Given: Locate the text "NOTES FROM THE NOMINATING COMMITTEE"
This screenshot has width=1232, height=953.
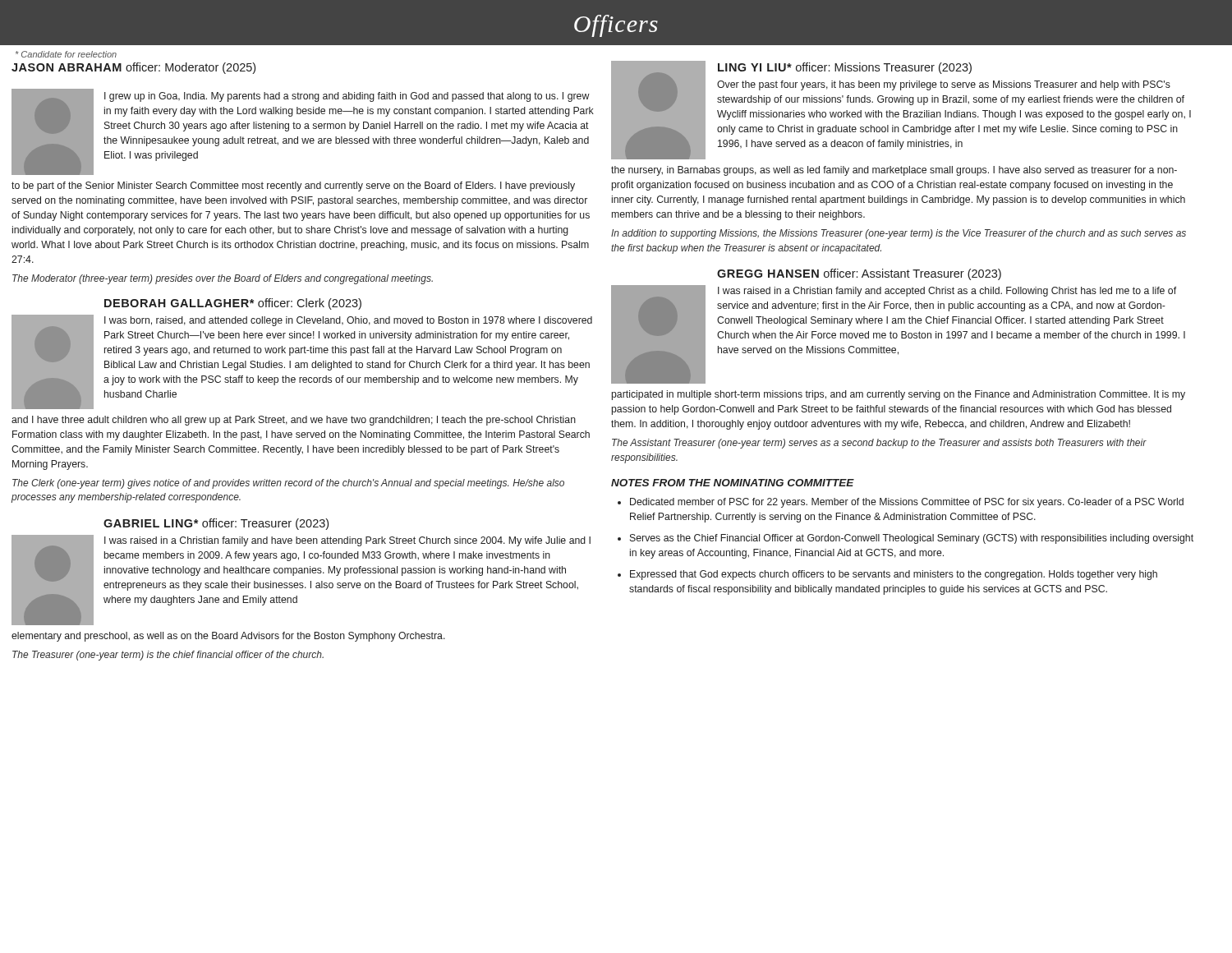Looking at the screenshot, I should click(x=732, y=483).
